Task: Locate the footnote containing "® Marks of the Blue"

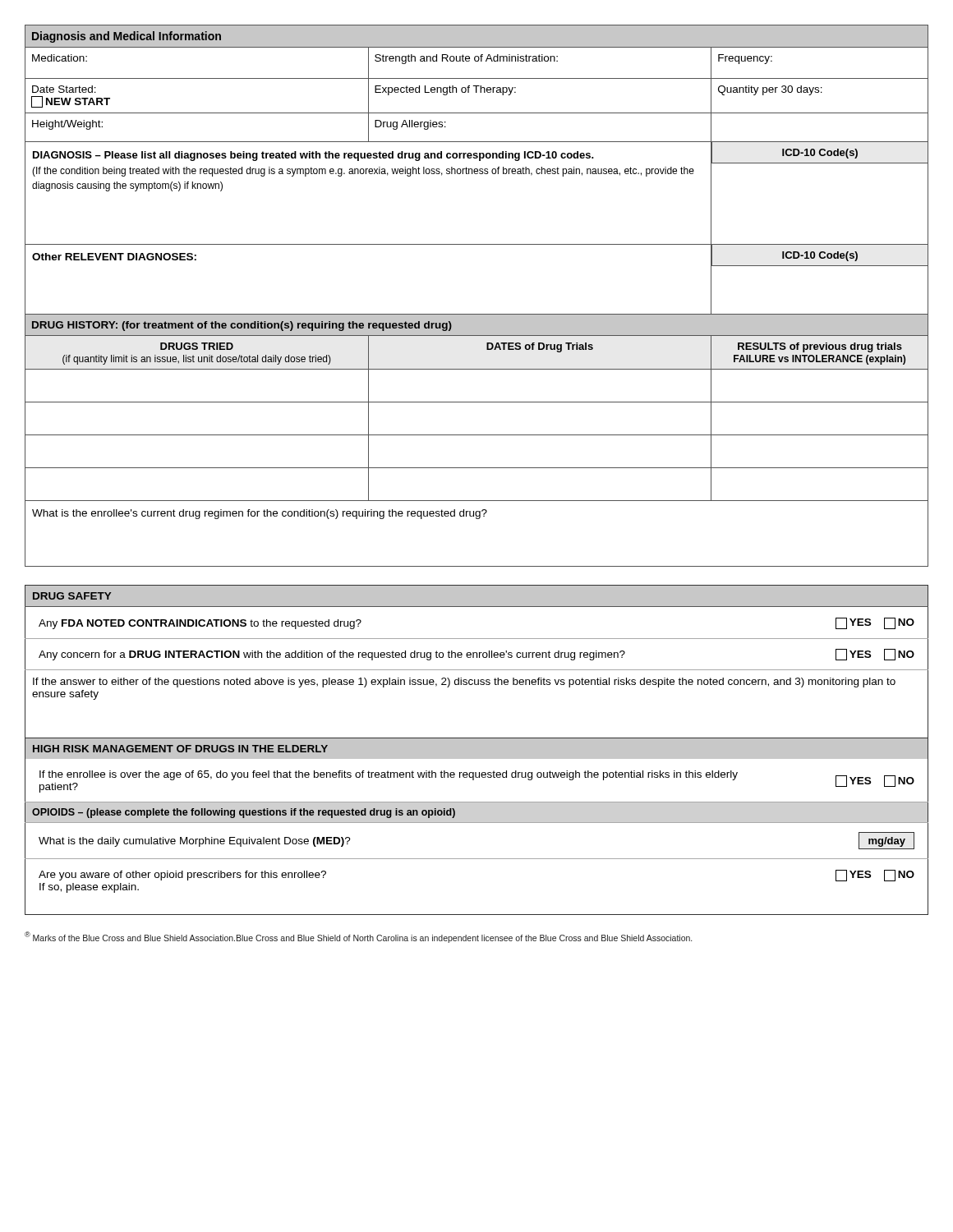Action: [359, 937]
